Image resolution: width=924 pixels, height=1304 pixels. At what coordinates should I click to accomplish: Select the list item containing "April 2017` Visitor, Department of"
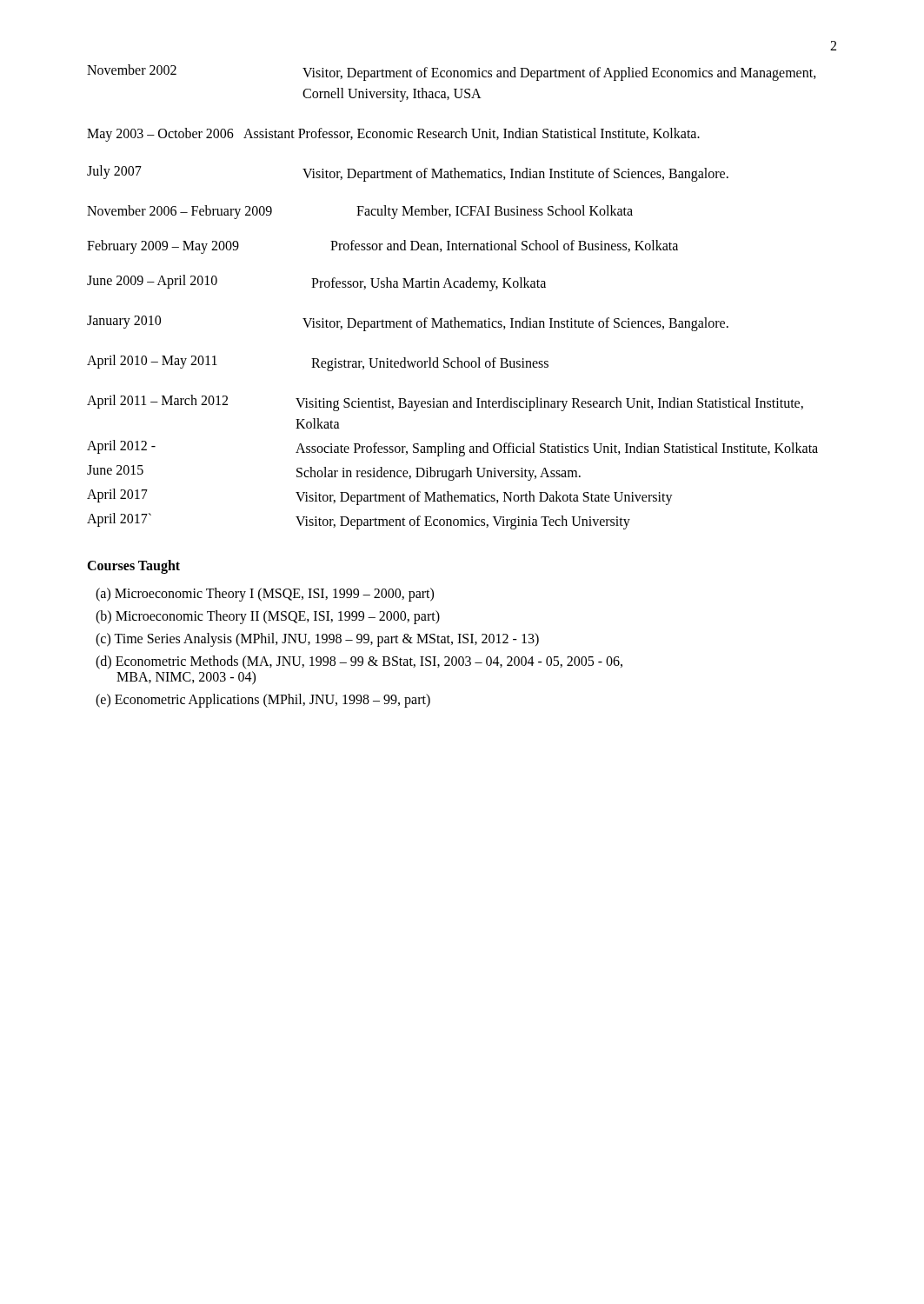coord(462,522)
